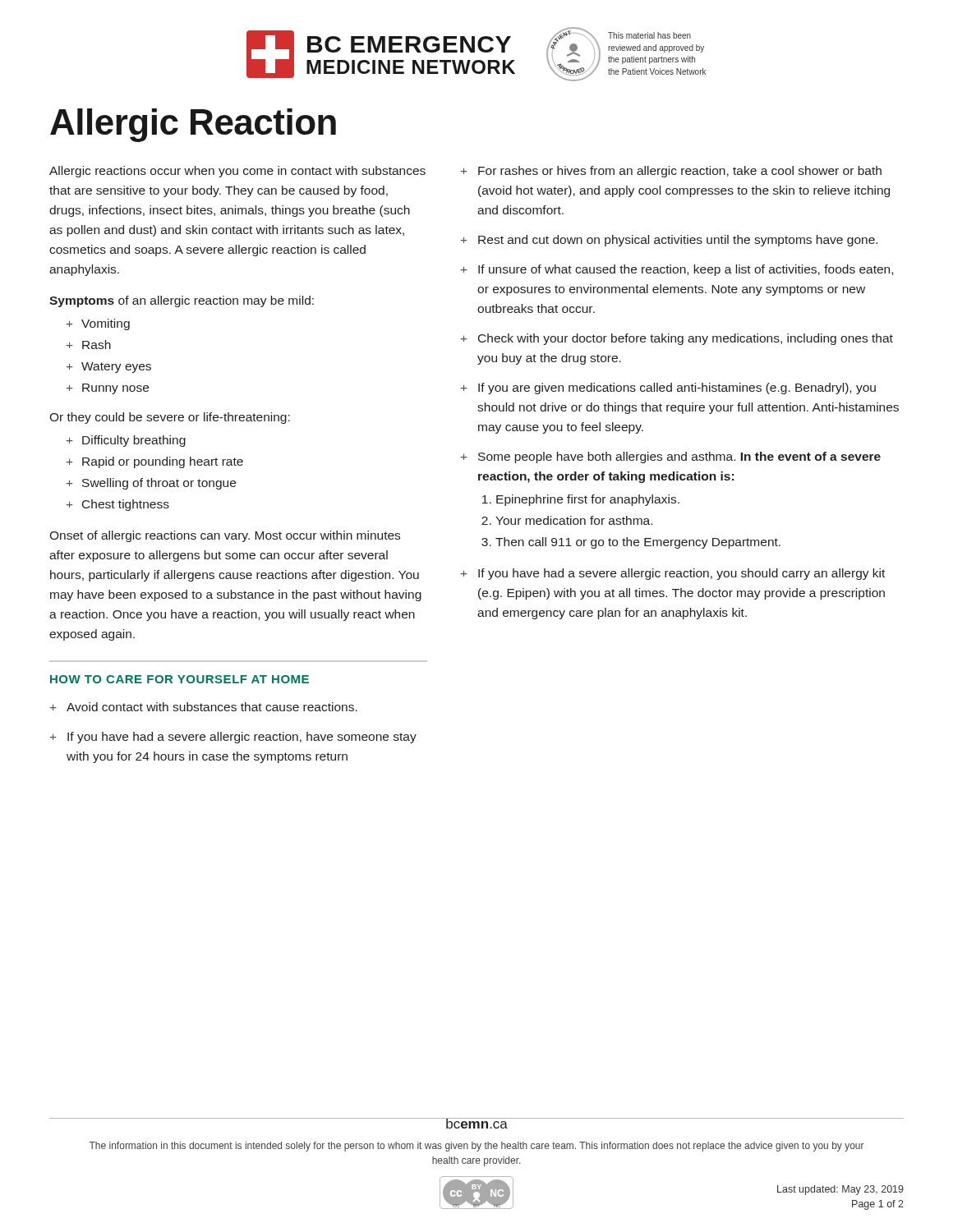Locate the text containing "Or they could be severe or life-threatening:"
Viewport: 953px width, 1232px height.
coord(170,417)
